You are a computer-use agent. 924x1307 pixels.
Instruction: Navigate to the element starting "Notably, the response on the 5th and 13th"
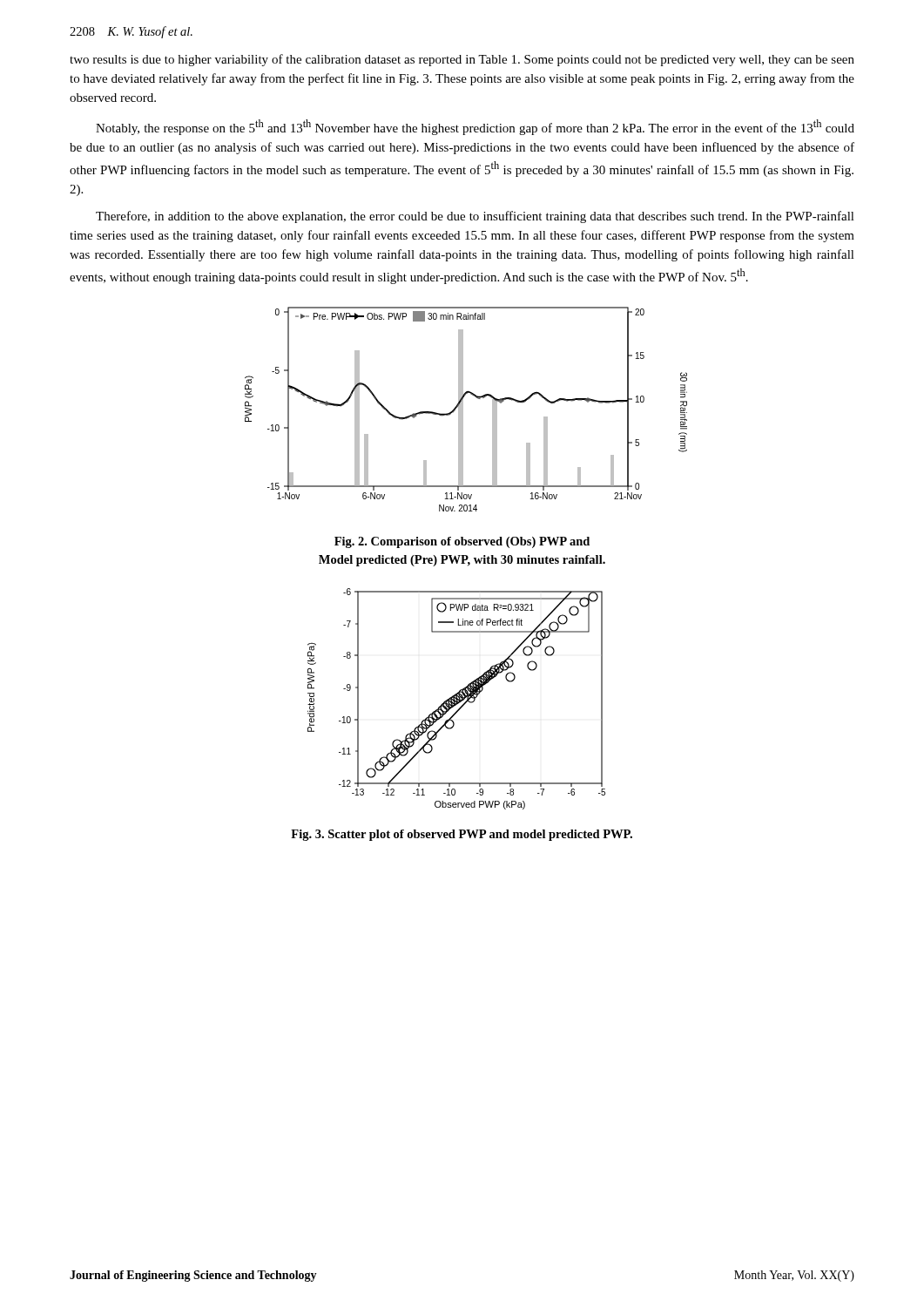pyautogui.click(x=462, y=157)
